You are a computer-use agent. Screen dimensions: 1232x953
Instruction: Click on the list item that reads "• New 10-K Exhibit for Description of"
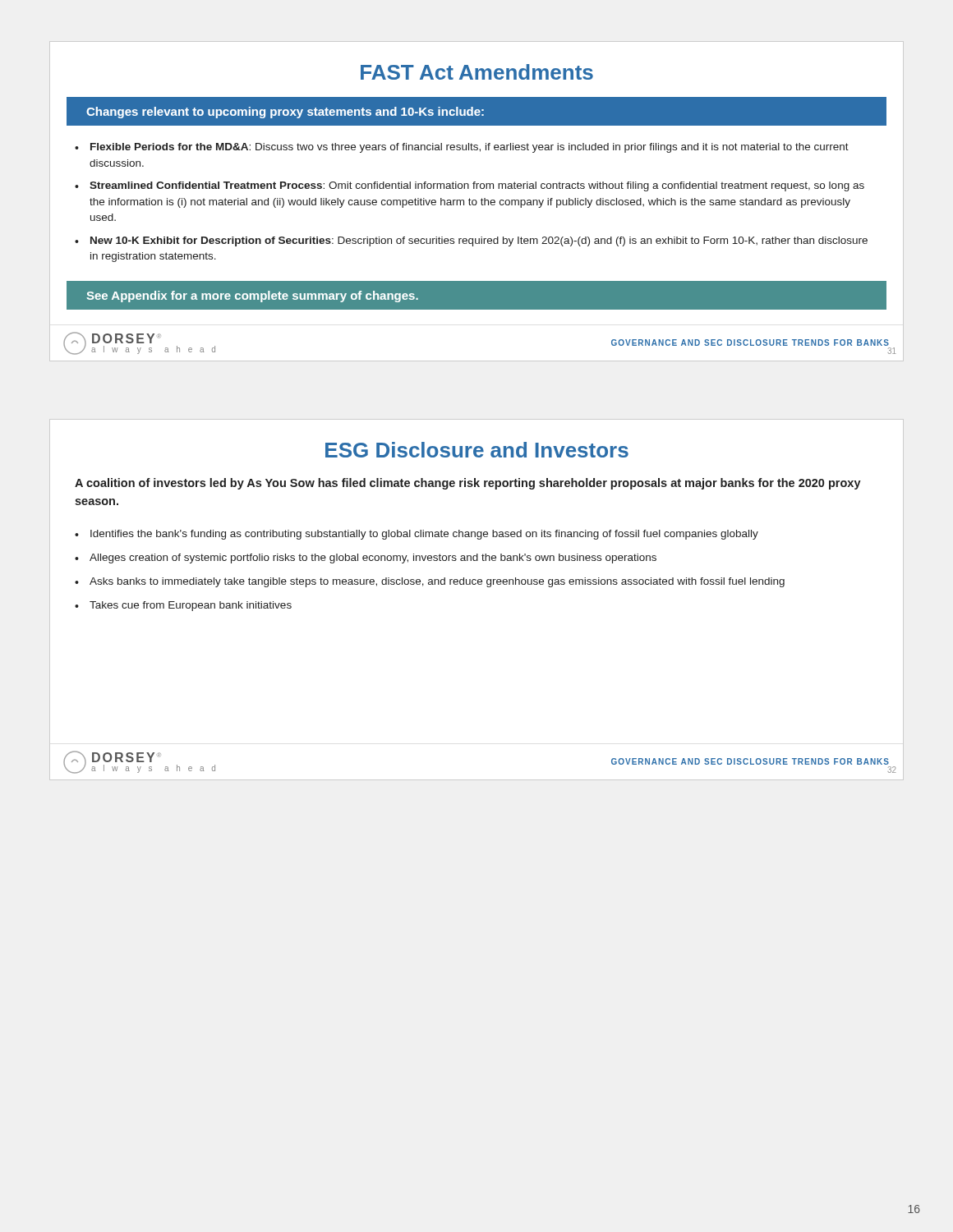[476, 248]
